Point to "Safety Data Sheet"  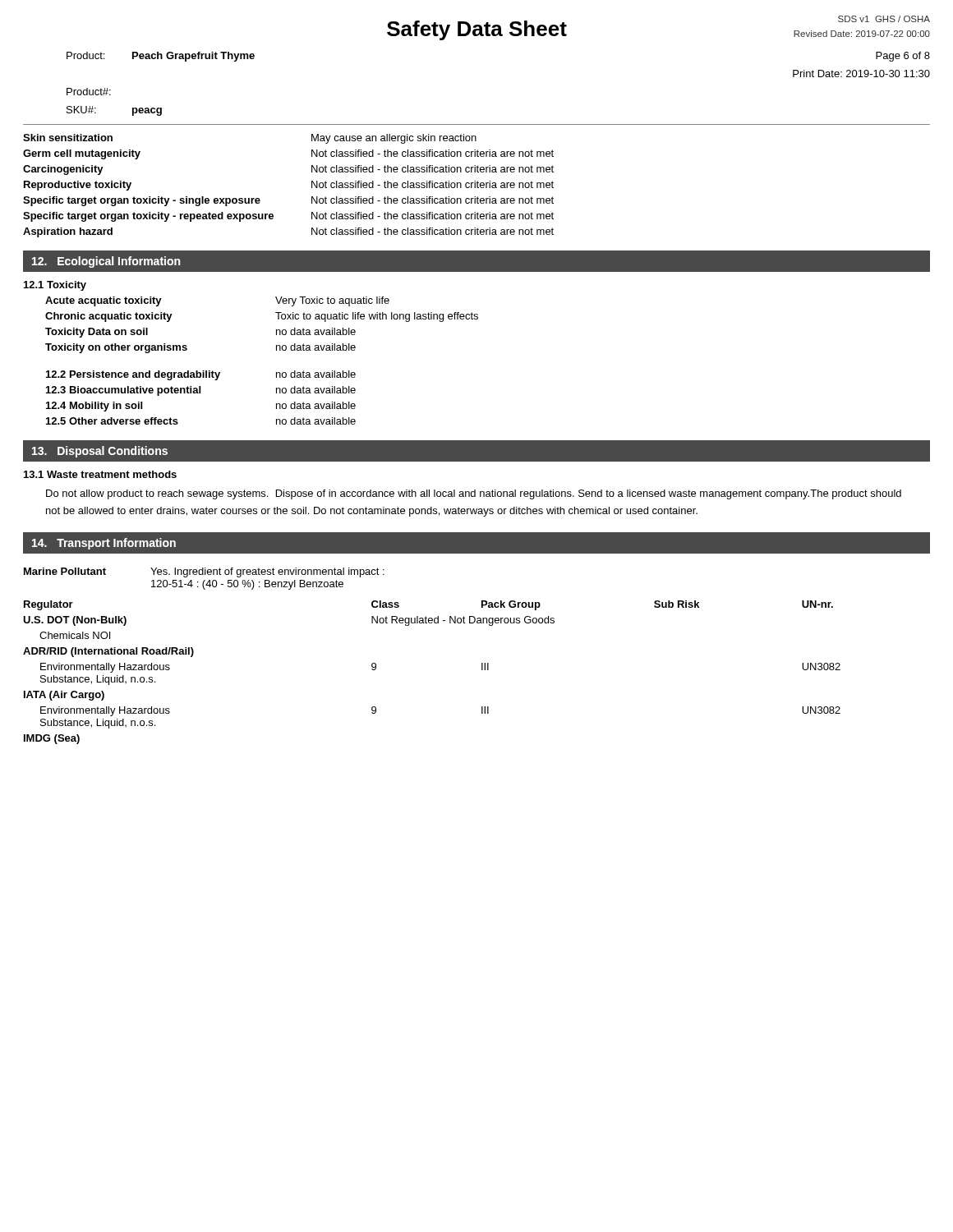tap(476, 29)
